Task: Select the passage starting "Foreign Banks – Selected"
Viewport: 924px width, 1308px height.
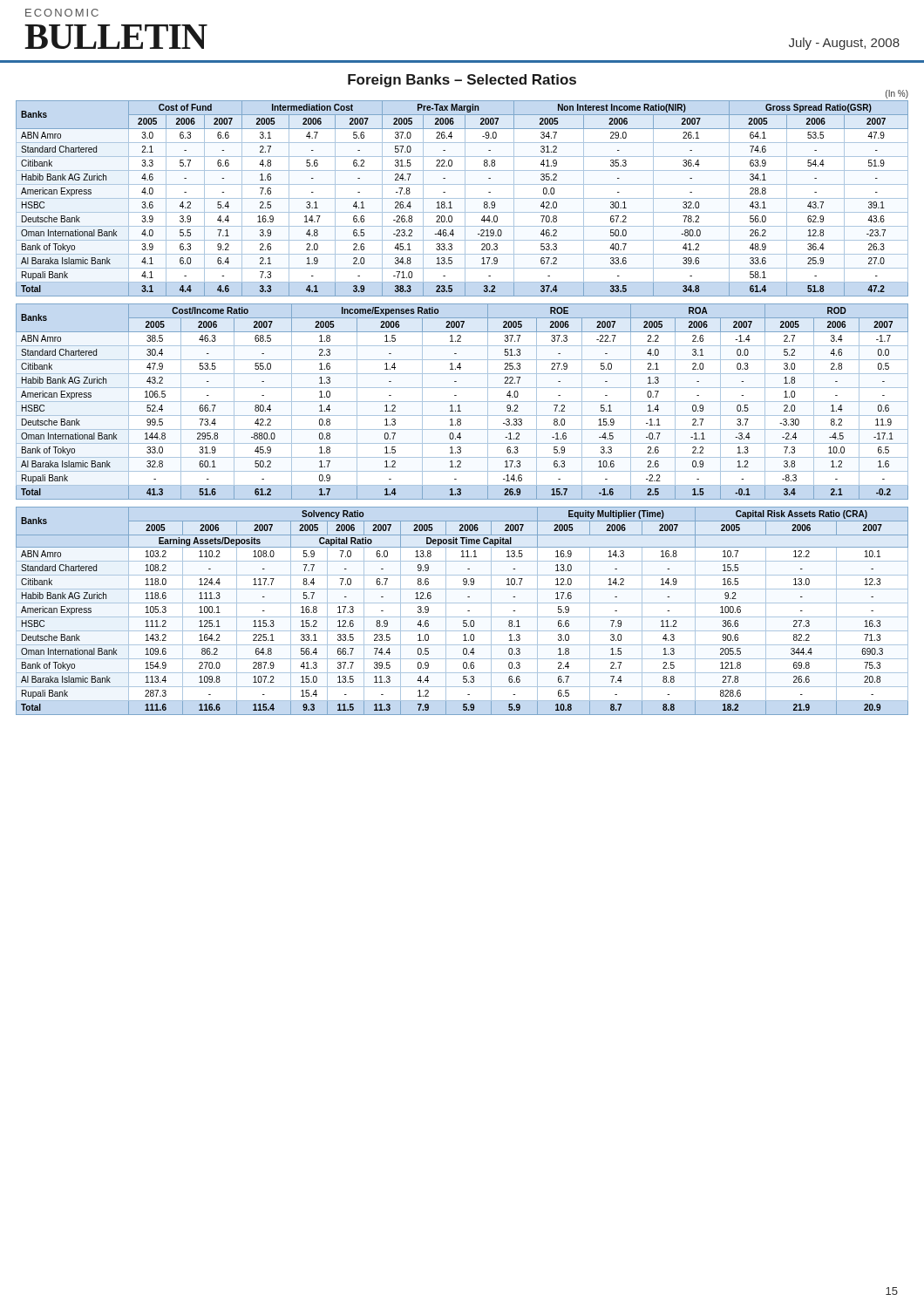Action: [x=462, y=80]
